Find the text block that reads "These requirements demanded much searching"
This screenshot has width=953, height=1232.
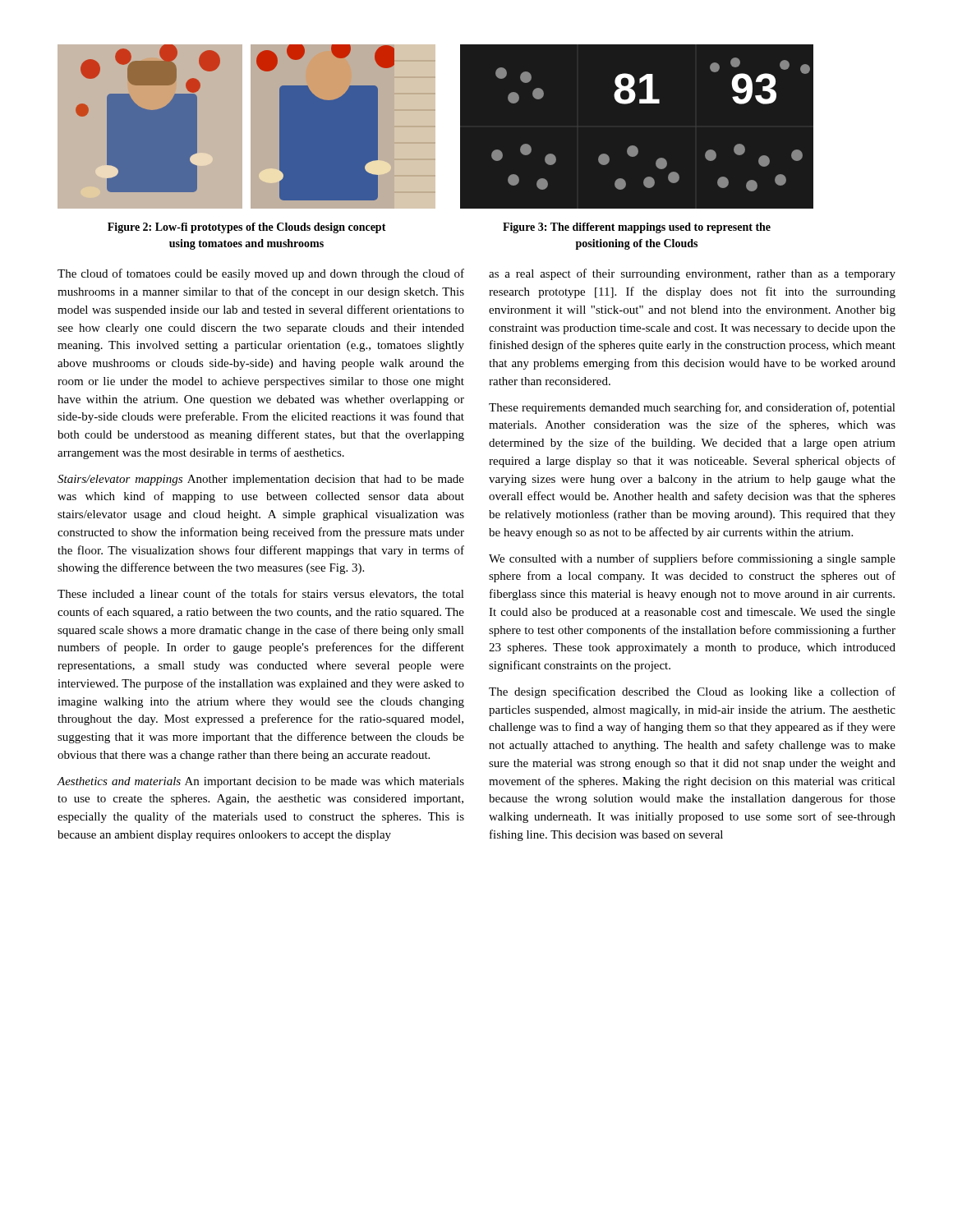click(692, 470)
